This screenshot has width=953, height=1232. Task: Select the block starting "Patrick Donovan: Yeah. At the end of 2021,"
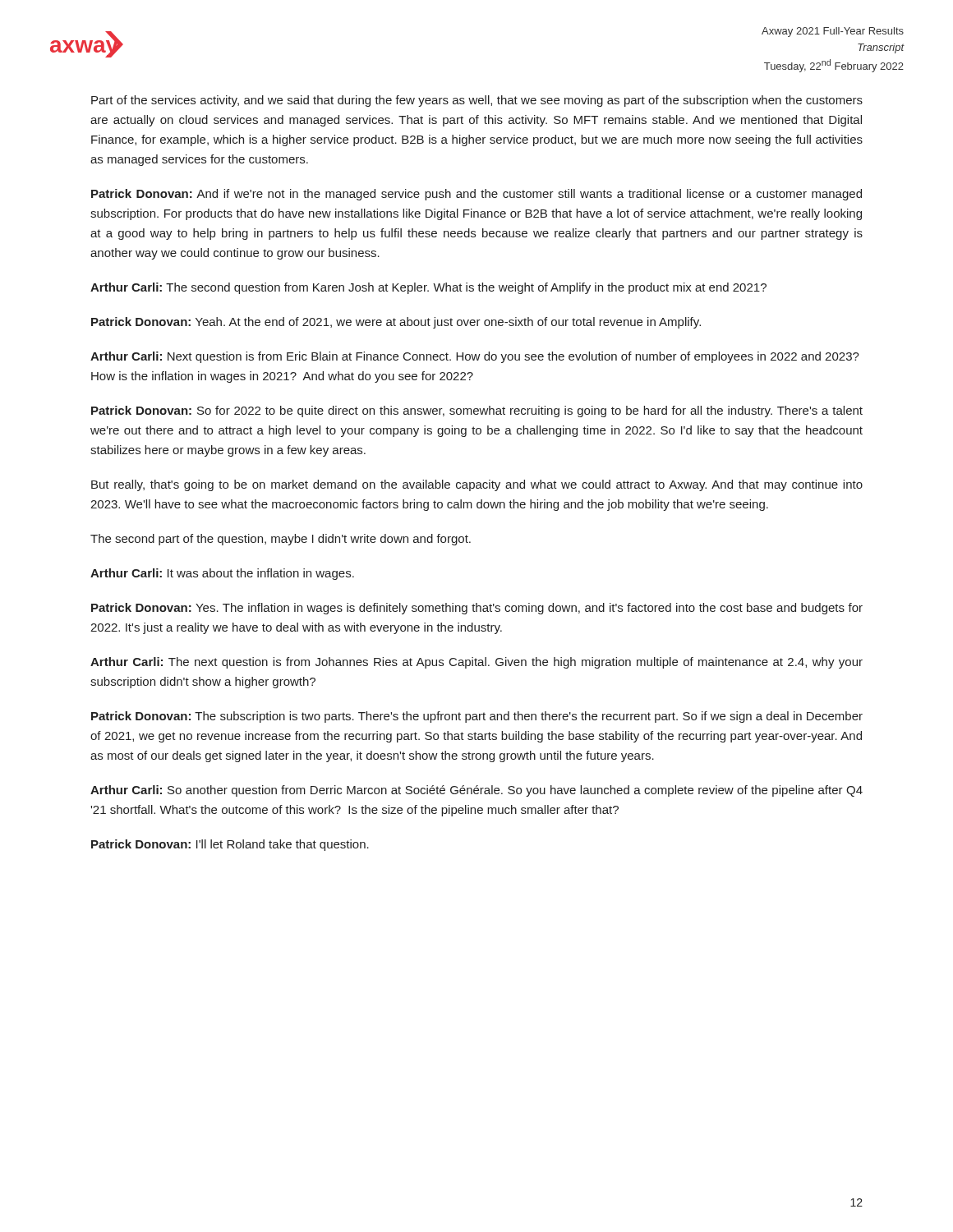[396, 322]
